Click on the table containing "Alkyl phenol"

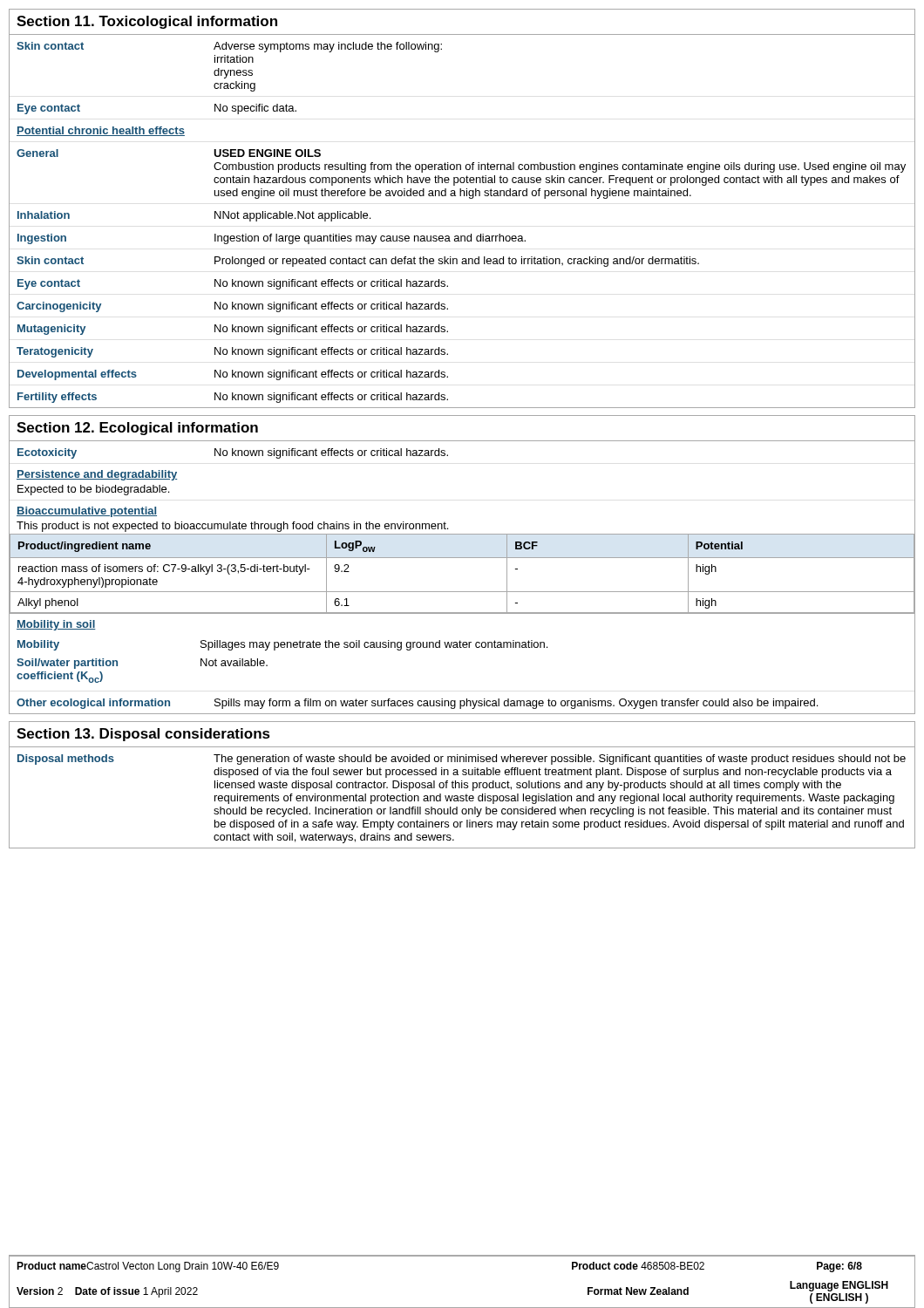[x=462, y=573]
